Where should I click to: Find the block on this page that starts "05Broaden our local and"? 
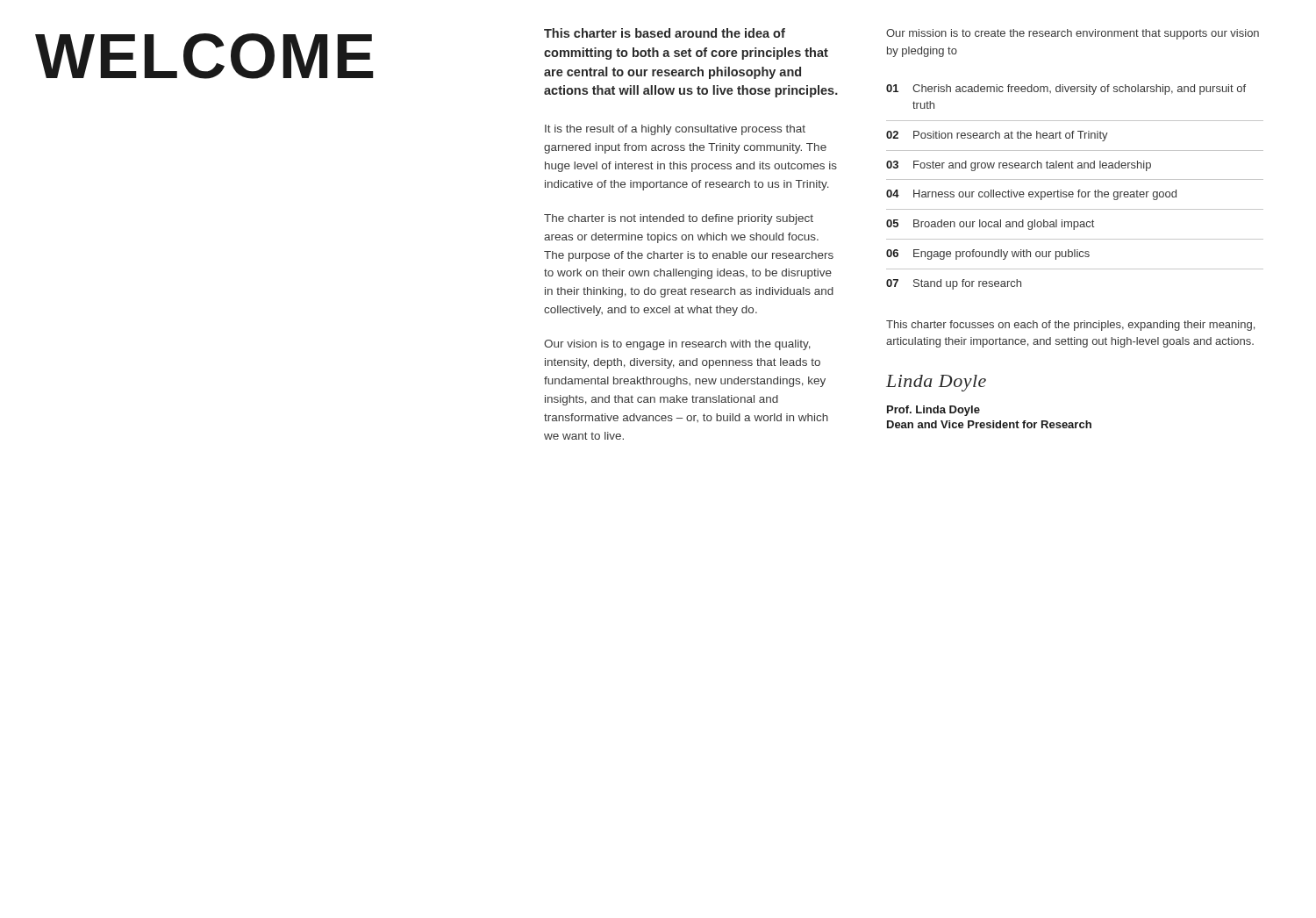(1075, 225)
